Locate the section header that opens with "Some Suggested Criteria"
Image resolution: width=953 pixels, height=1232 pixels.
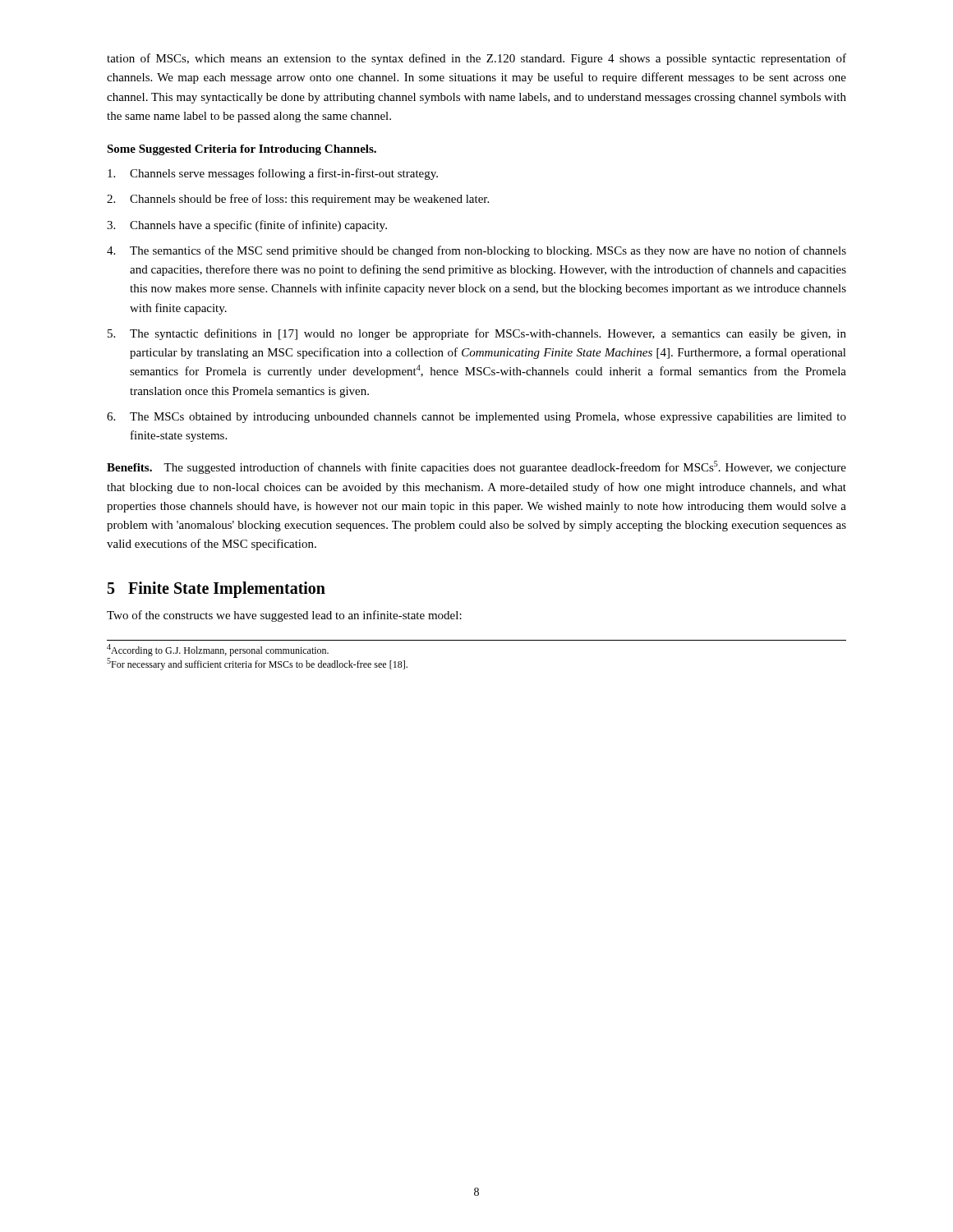[x=242, y=149]
